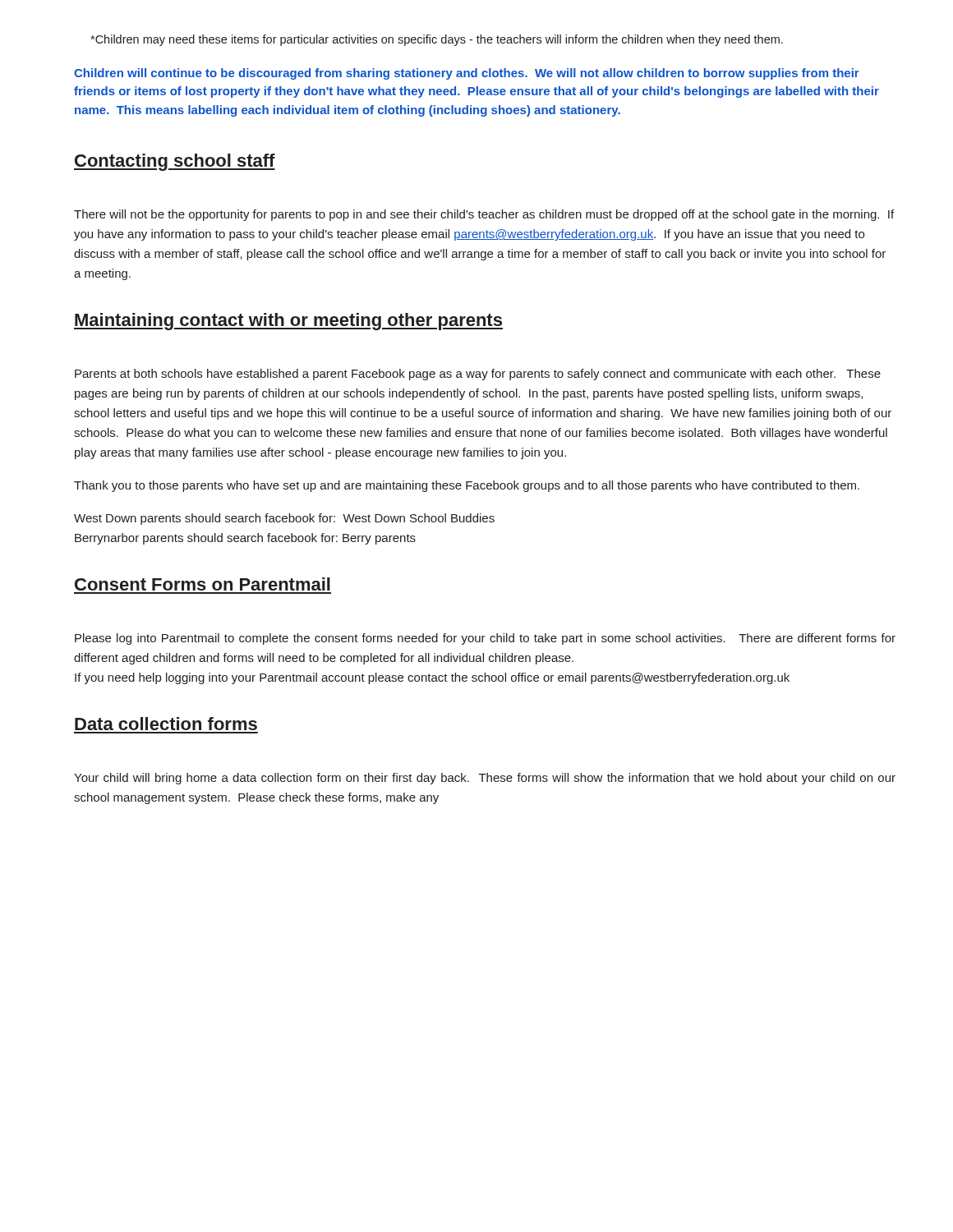
Task: Click on the passage starting "West Down parents"
Action: pyautogui.click(x=284, y=528)
